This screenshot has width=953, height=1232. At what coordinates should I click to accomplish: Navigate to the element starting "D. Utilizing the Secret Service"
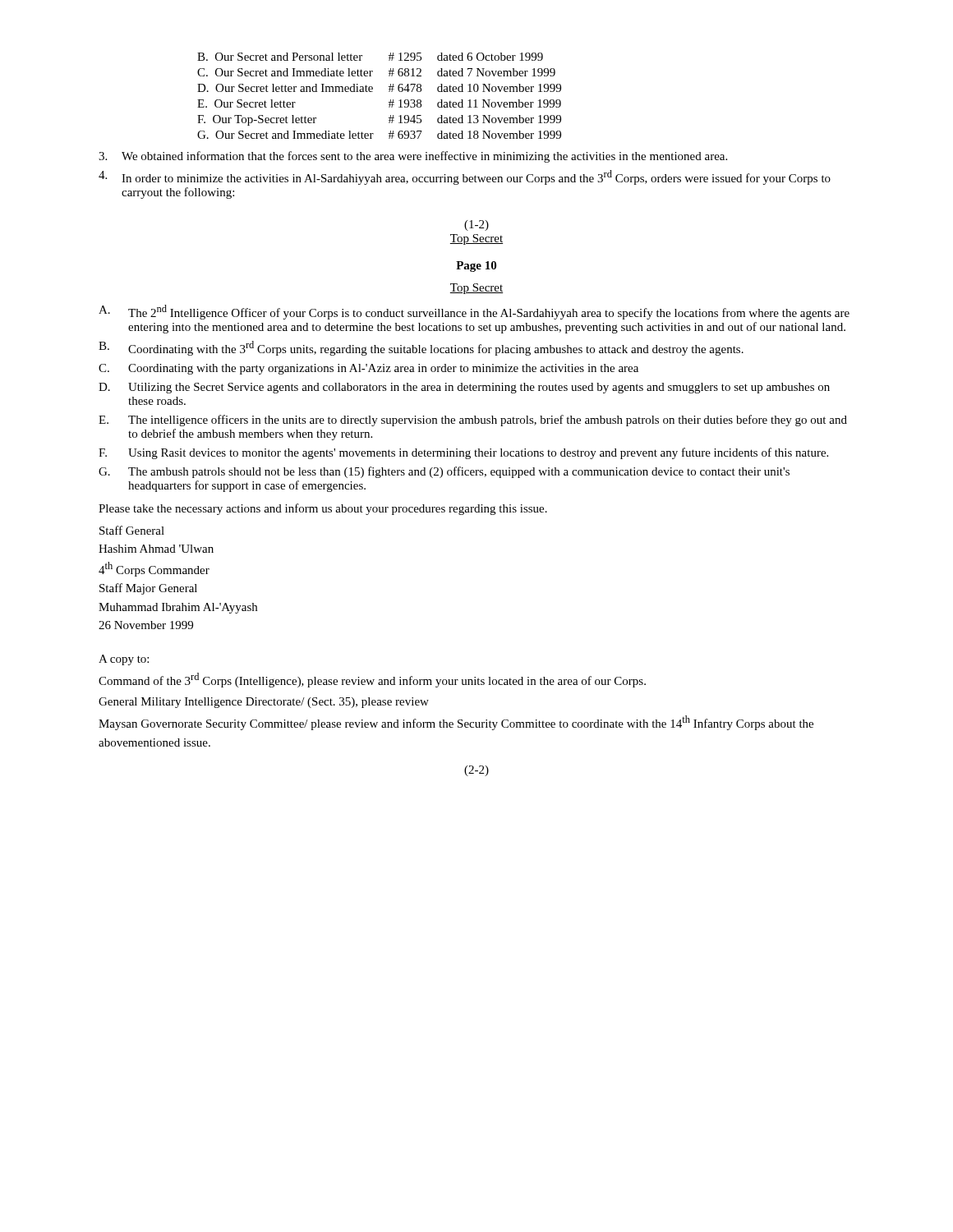[476, 394]
